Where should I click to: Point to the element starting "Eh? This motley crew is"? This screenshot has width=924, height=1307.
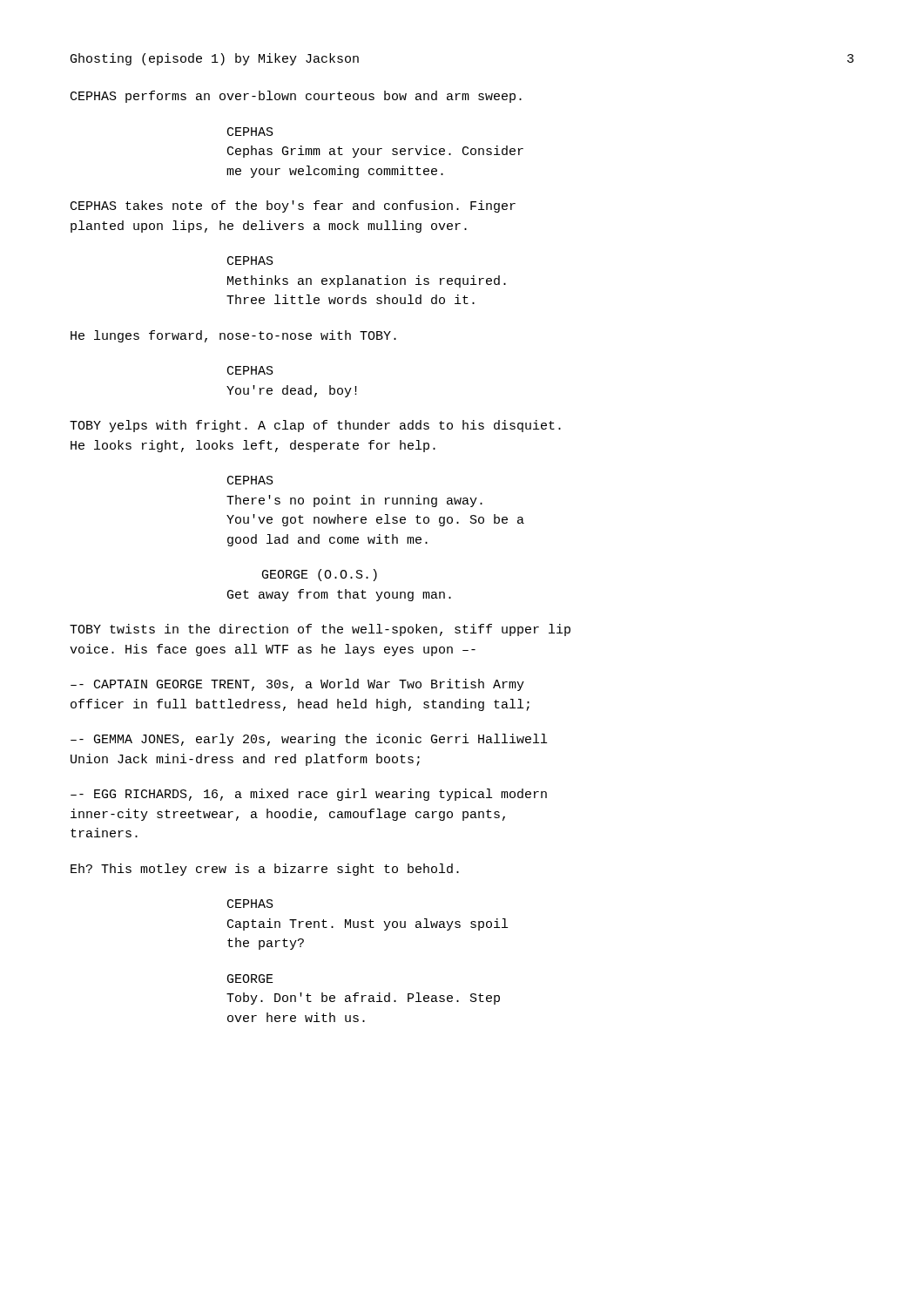tap(266, 870)
